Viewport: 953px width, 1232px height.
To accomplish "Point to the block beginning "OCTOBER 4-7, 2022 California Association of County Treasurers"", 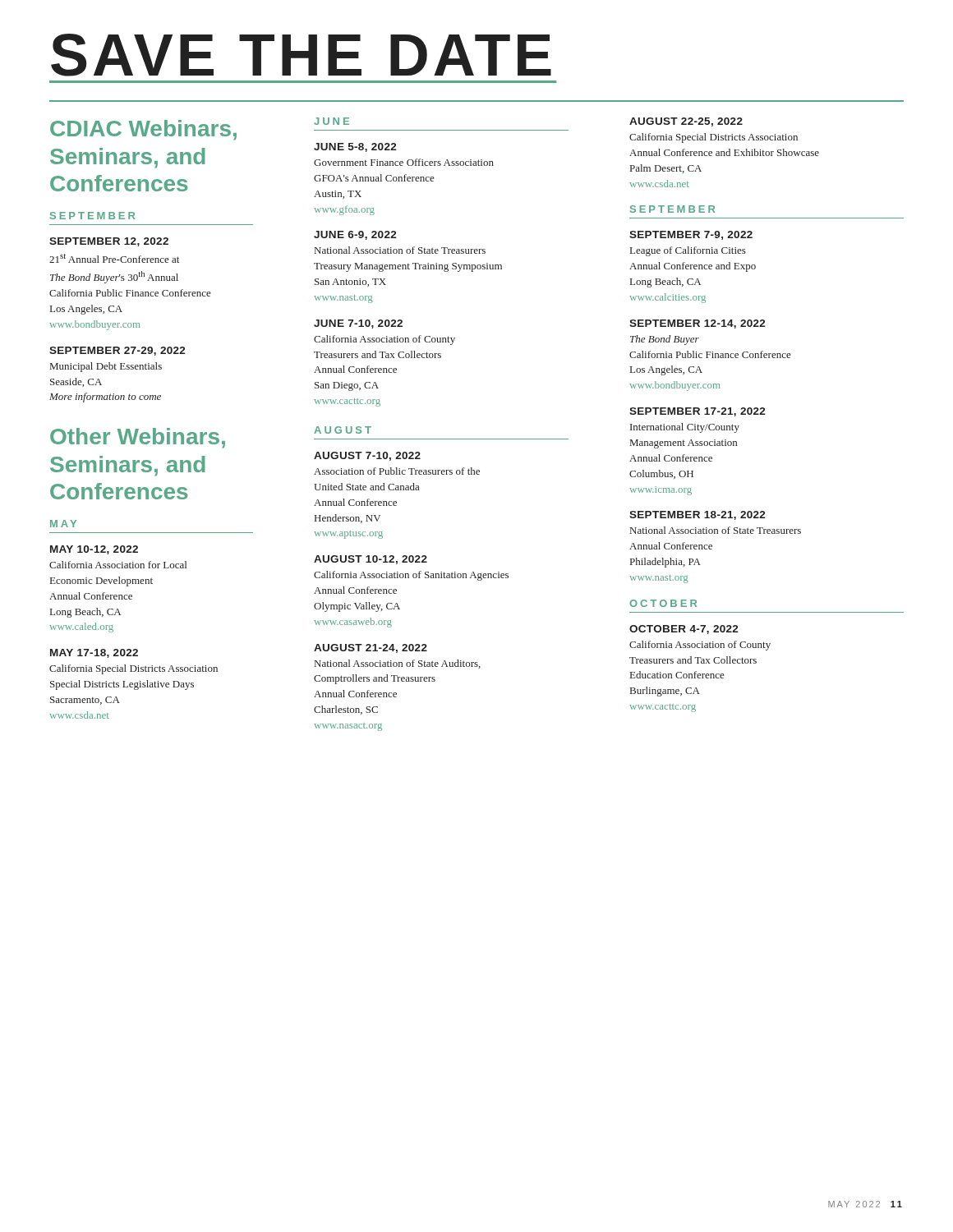I will pyautogui.click(x=766, y=668).
